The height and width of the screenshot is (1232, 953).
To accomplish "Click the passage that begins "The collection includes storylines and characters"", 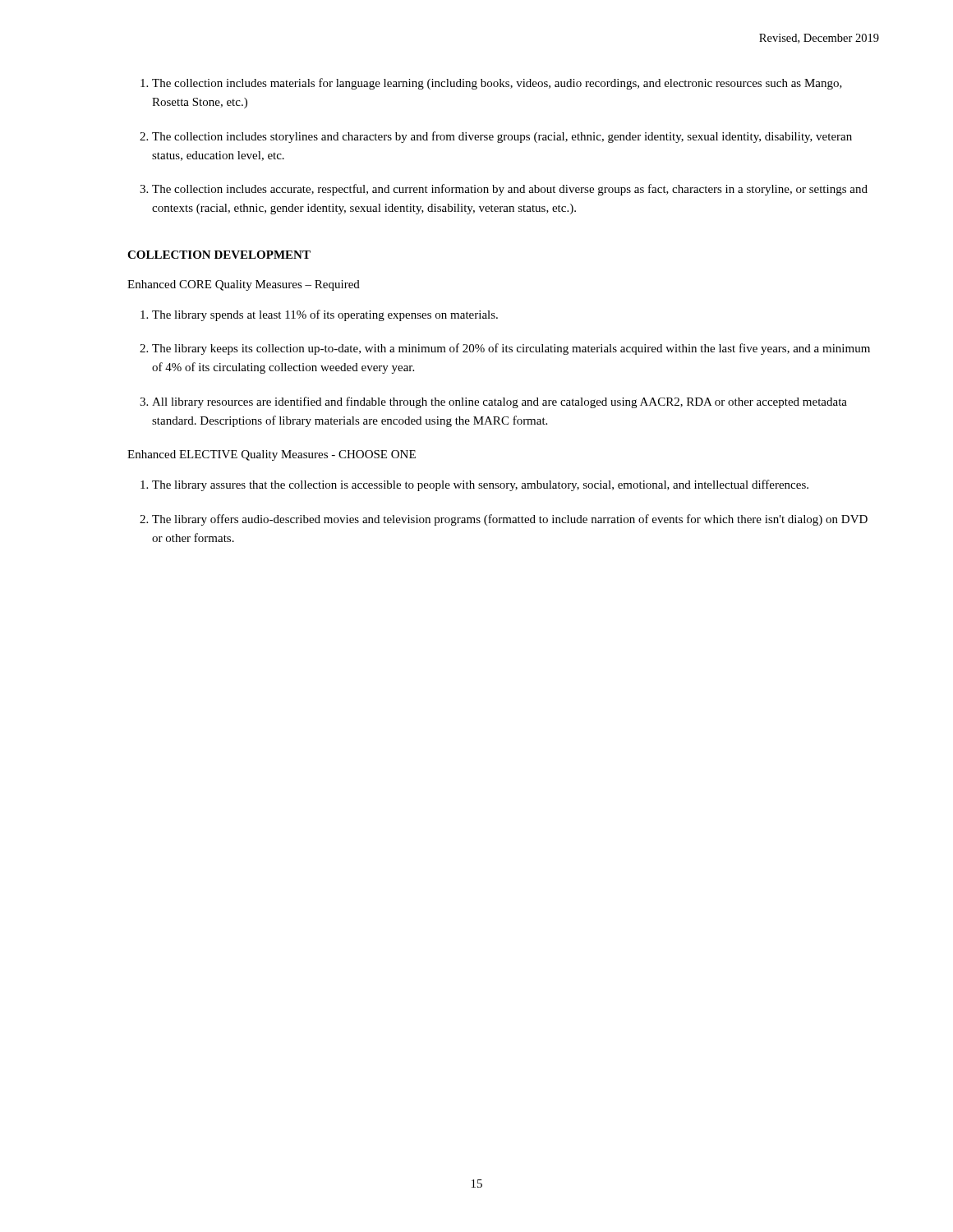I will (x=502, y=145).
